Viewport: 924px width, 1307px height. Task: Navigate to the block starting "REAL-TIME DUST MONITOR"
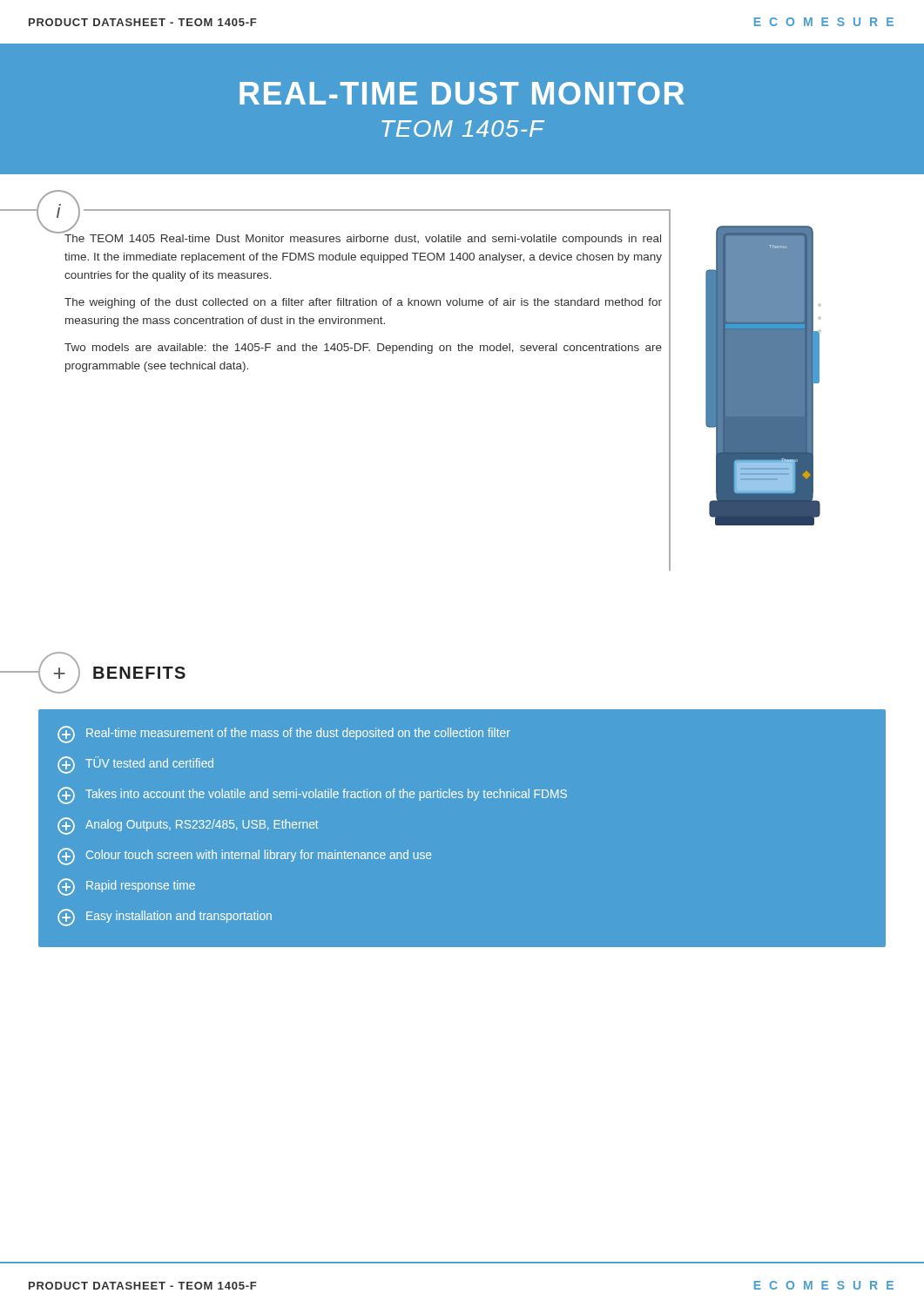coord(462,109)
